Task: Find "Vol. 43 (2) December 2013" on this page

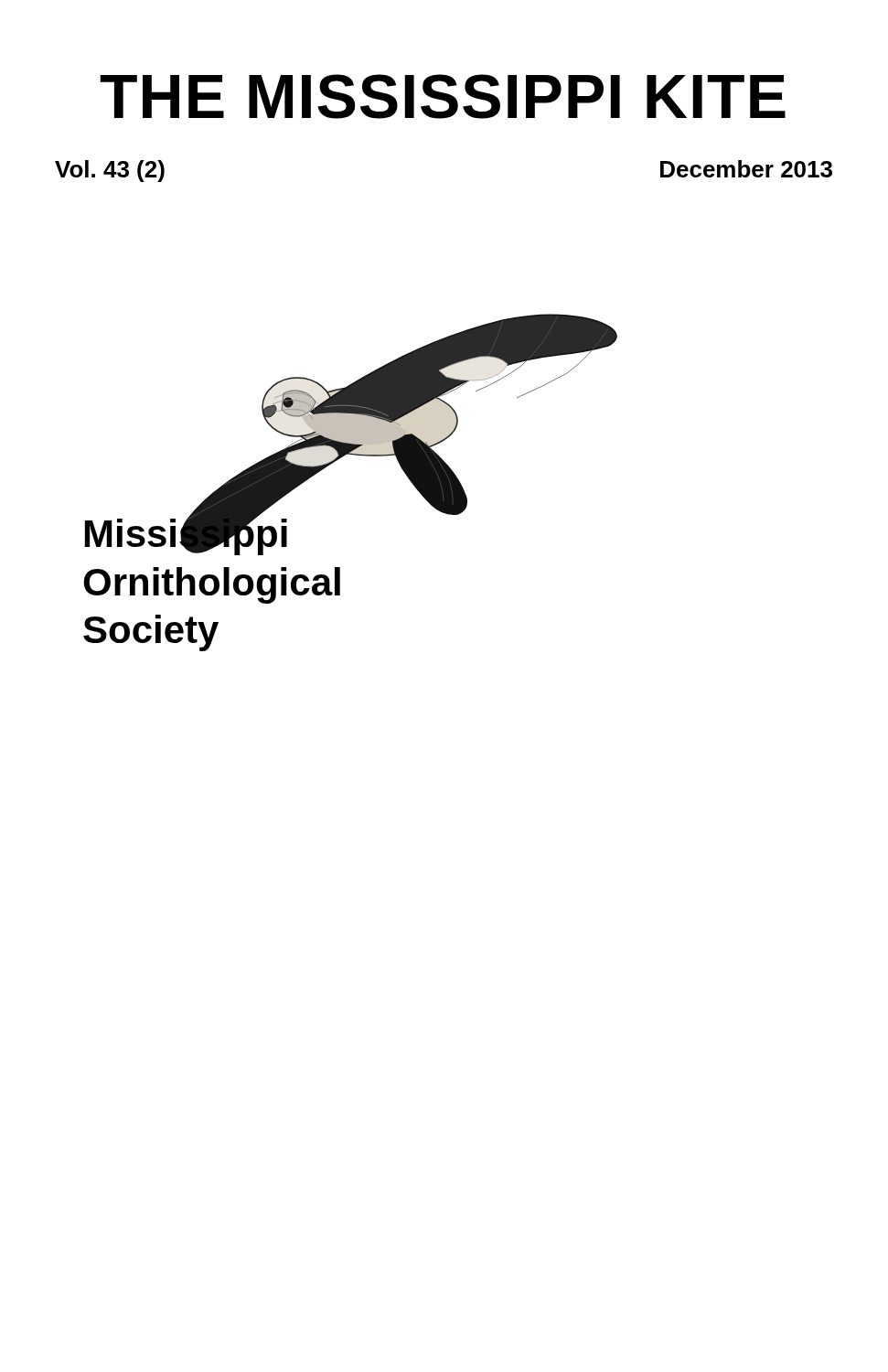Action: (116, 172)
